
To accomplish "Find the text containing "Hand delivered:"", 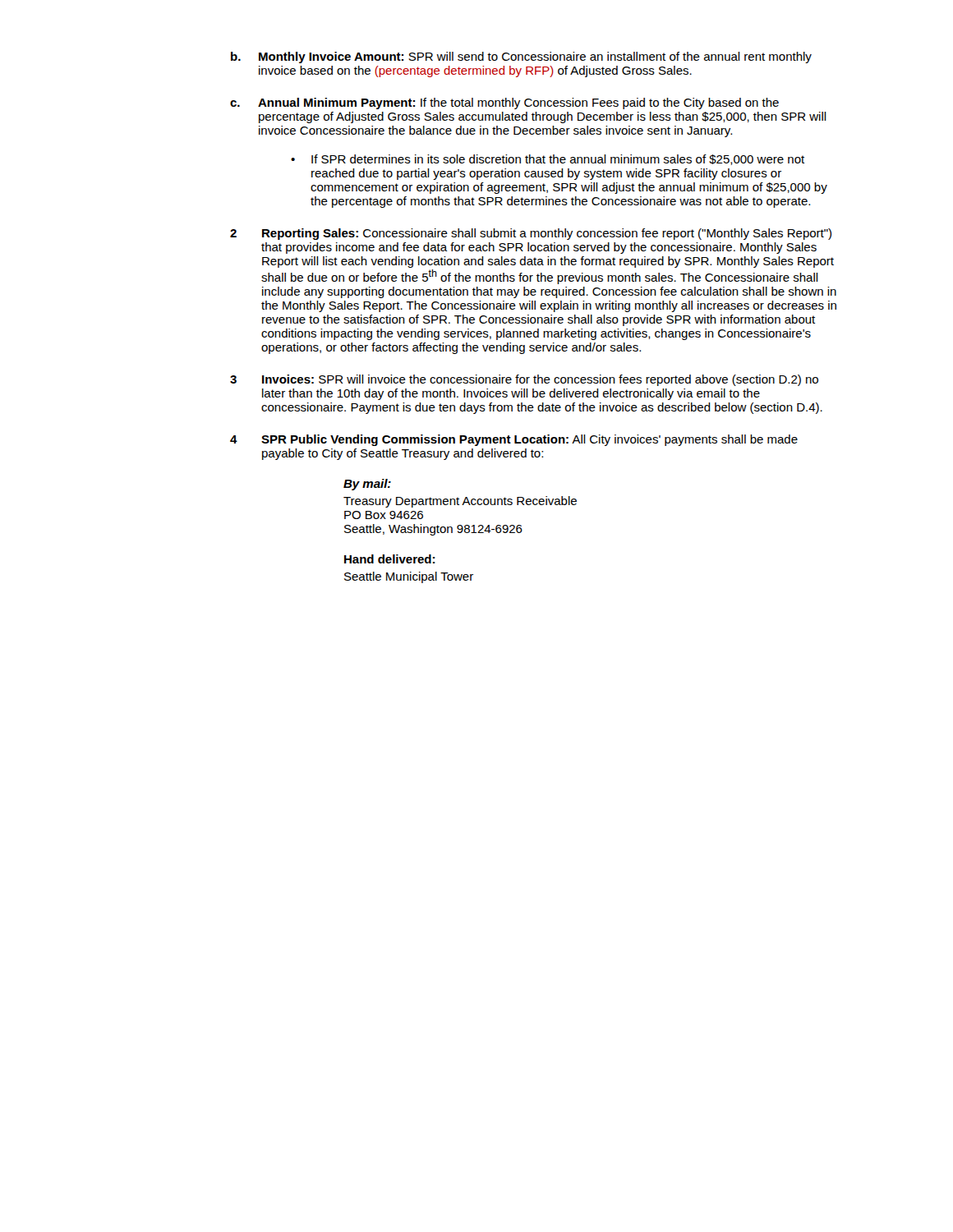I will tap(390, 559).
